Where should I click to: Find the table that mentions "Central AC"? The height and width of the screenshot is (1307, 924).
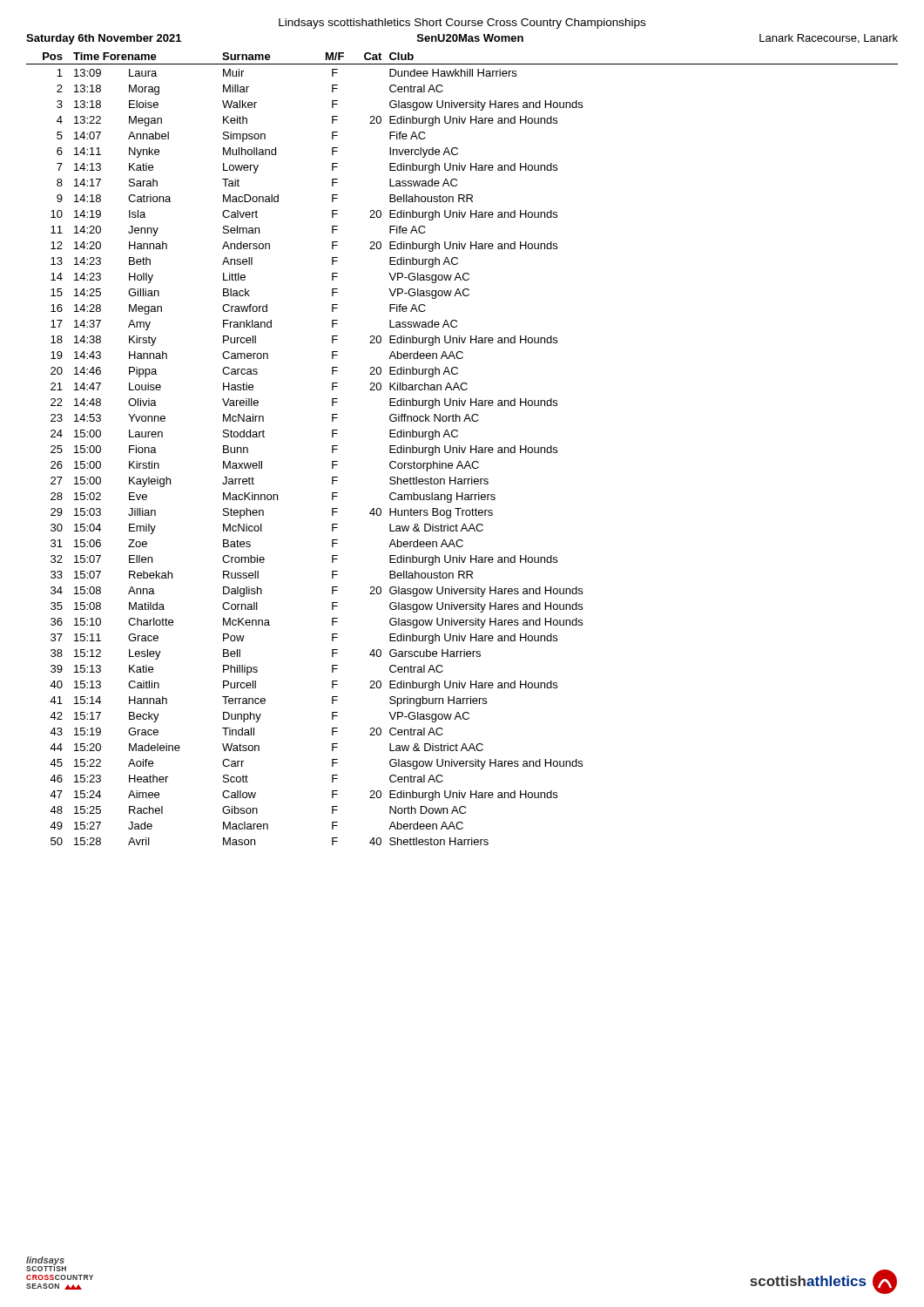[462, 449]
